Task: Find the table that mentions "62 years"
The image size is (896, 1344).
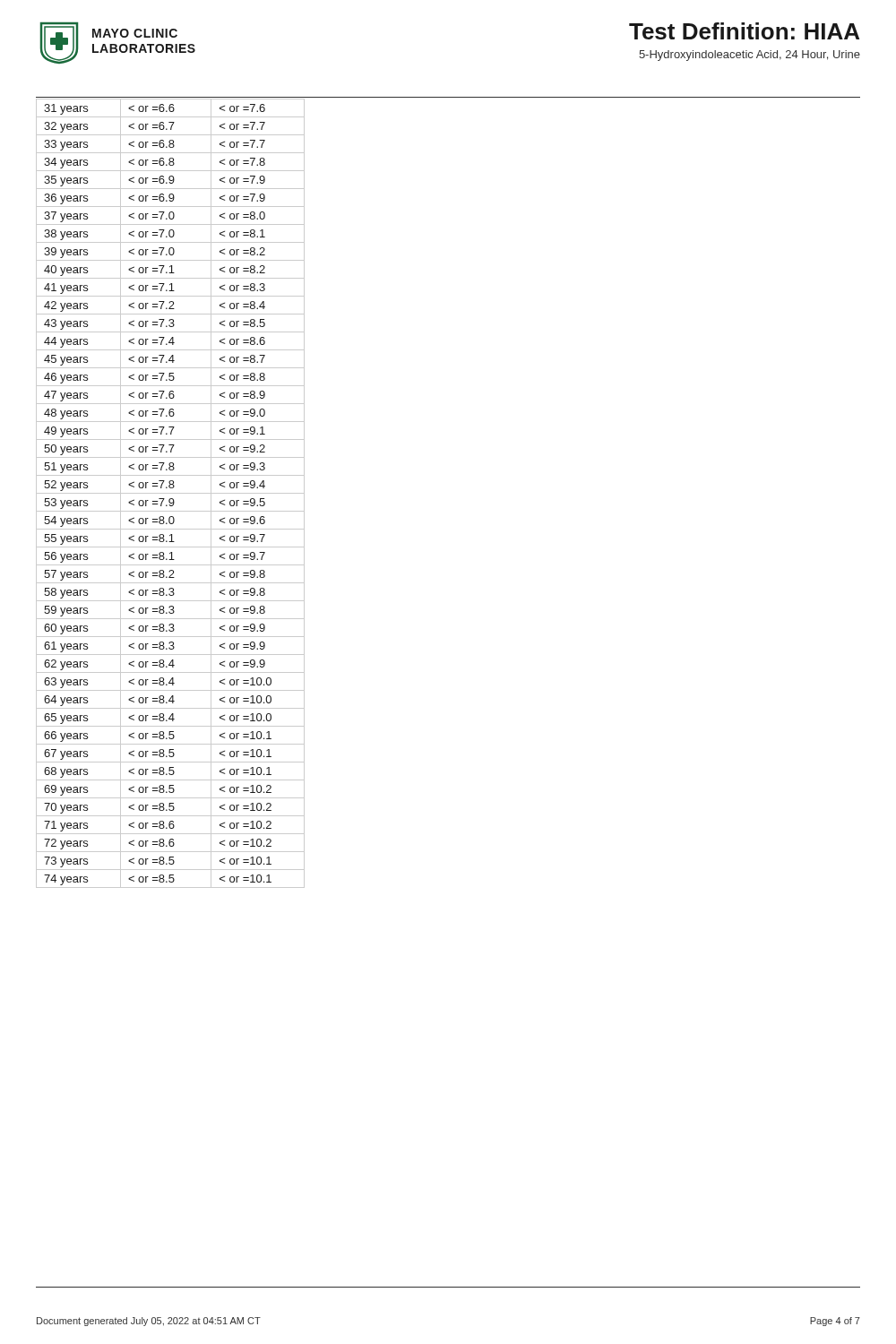Action: (x=448, y=493)
